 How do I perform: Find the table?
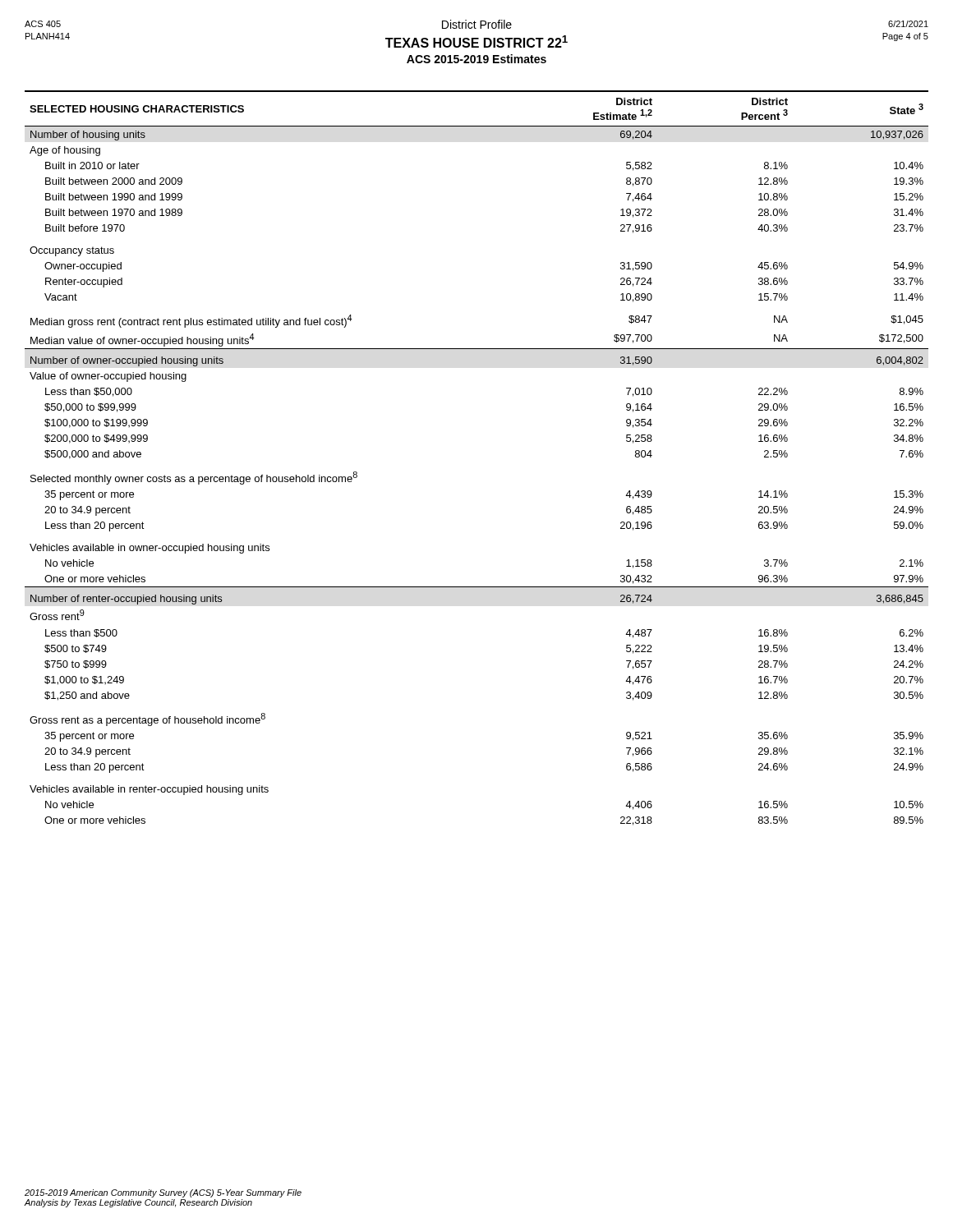click(x=476, y=459)
